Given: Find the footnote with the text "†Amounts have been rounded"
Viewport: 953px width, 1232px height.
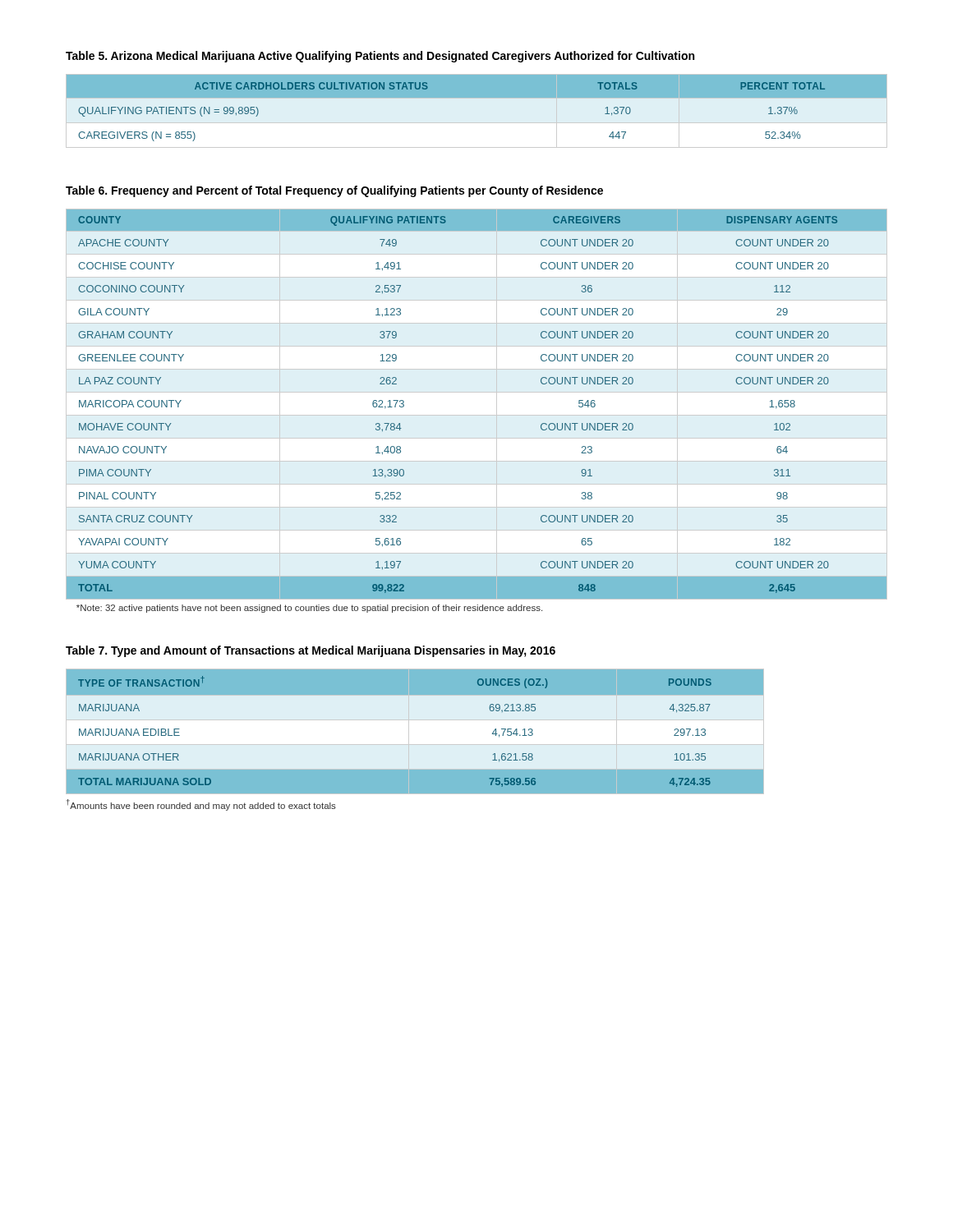Looking at the screenshot, I should coord(476,804).
